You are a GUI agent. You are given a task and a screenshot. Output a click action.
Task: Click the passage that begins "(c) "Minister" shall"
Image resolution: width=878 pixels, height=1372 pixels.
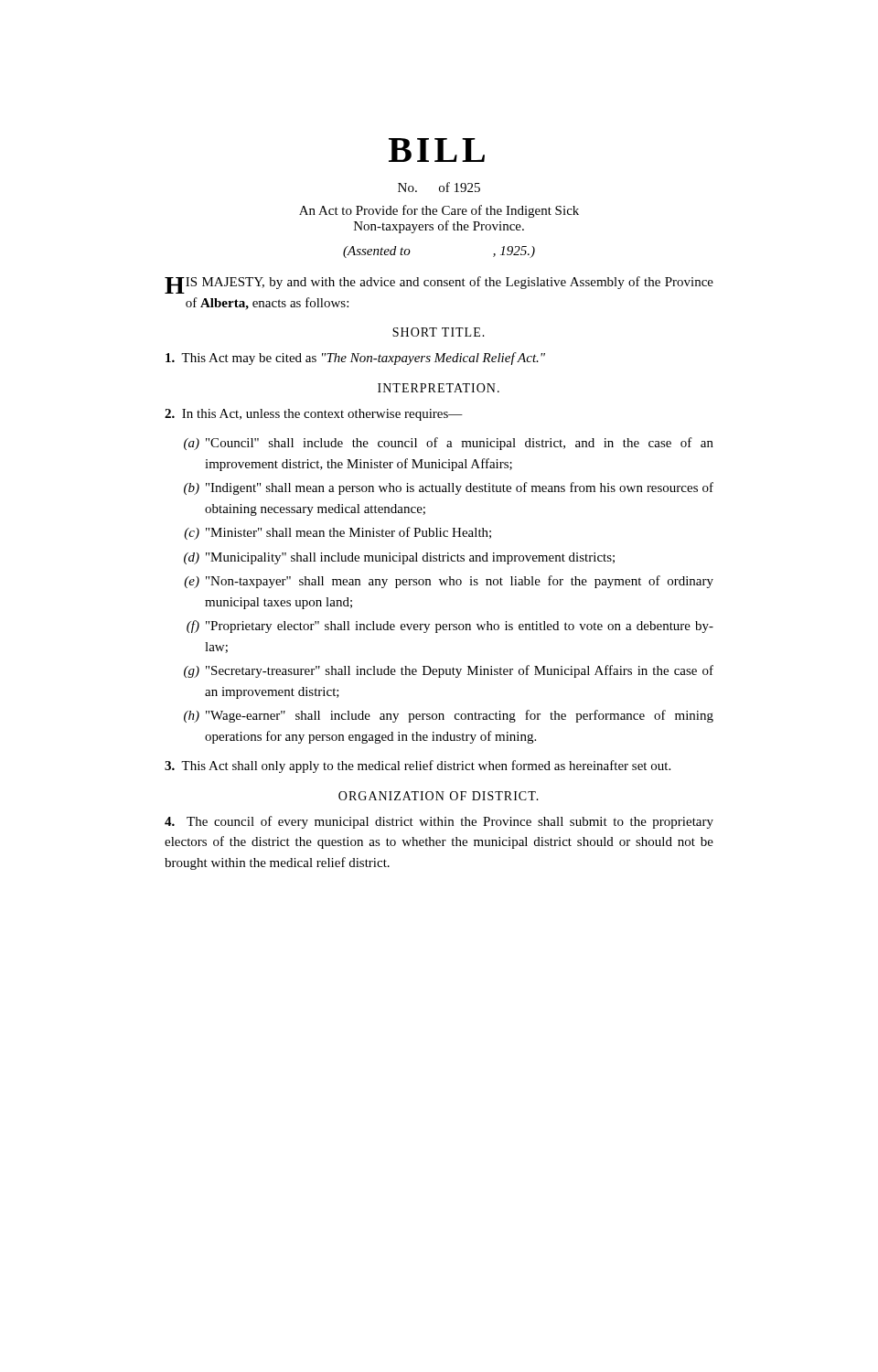click(x=439, y=533)
